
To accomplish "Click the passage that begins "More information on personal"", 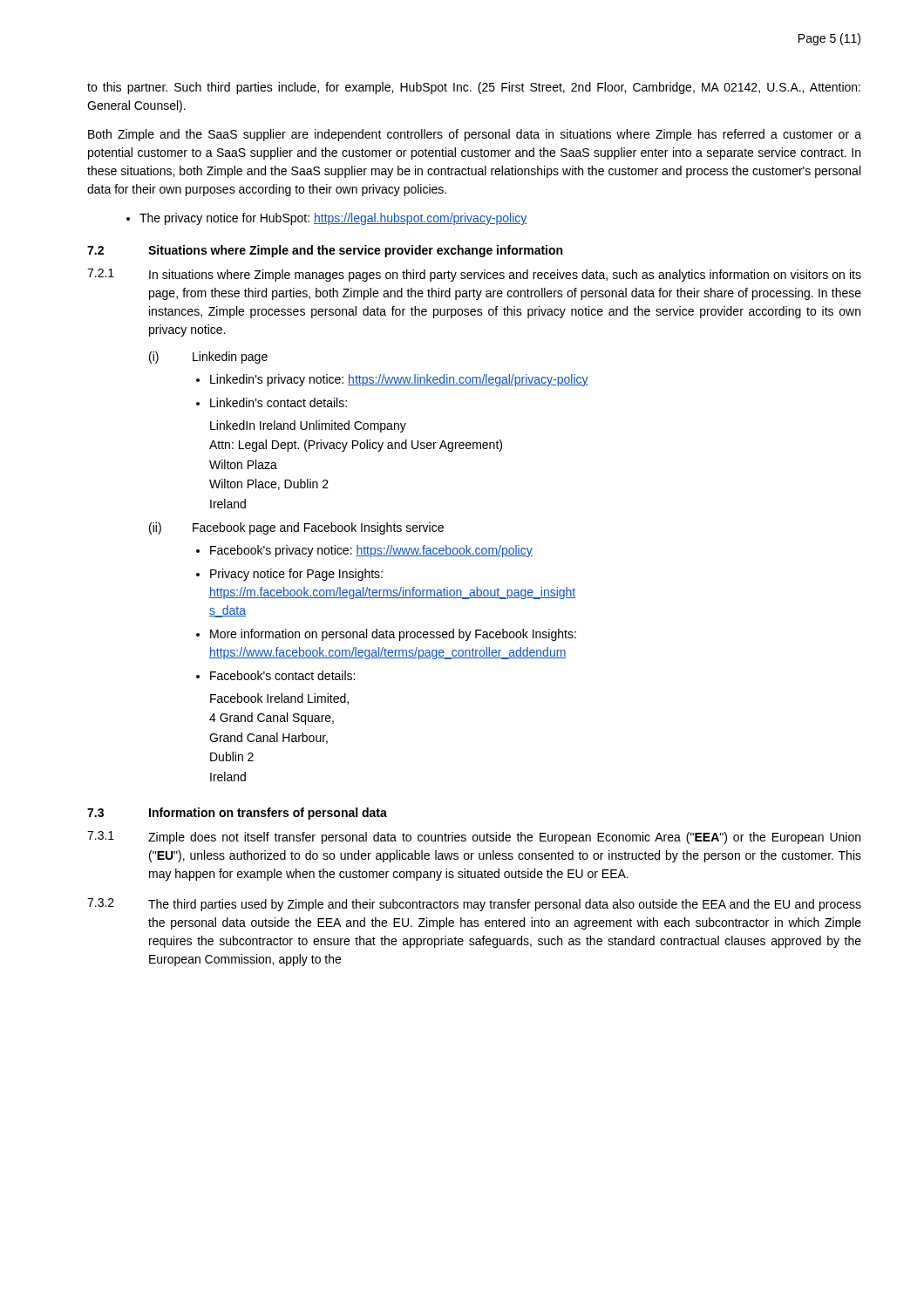I will click(x=393, y=643).
